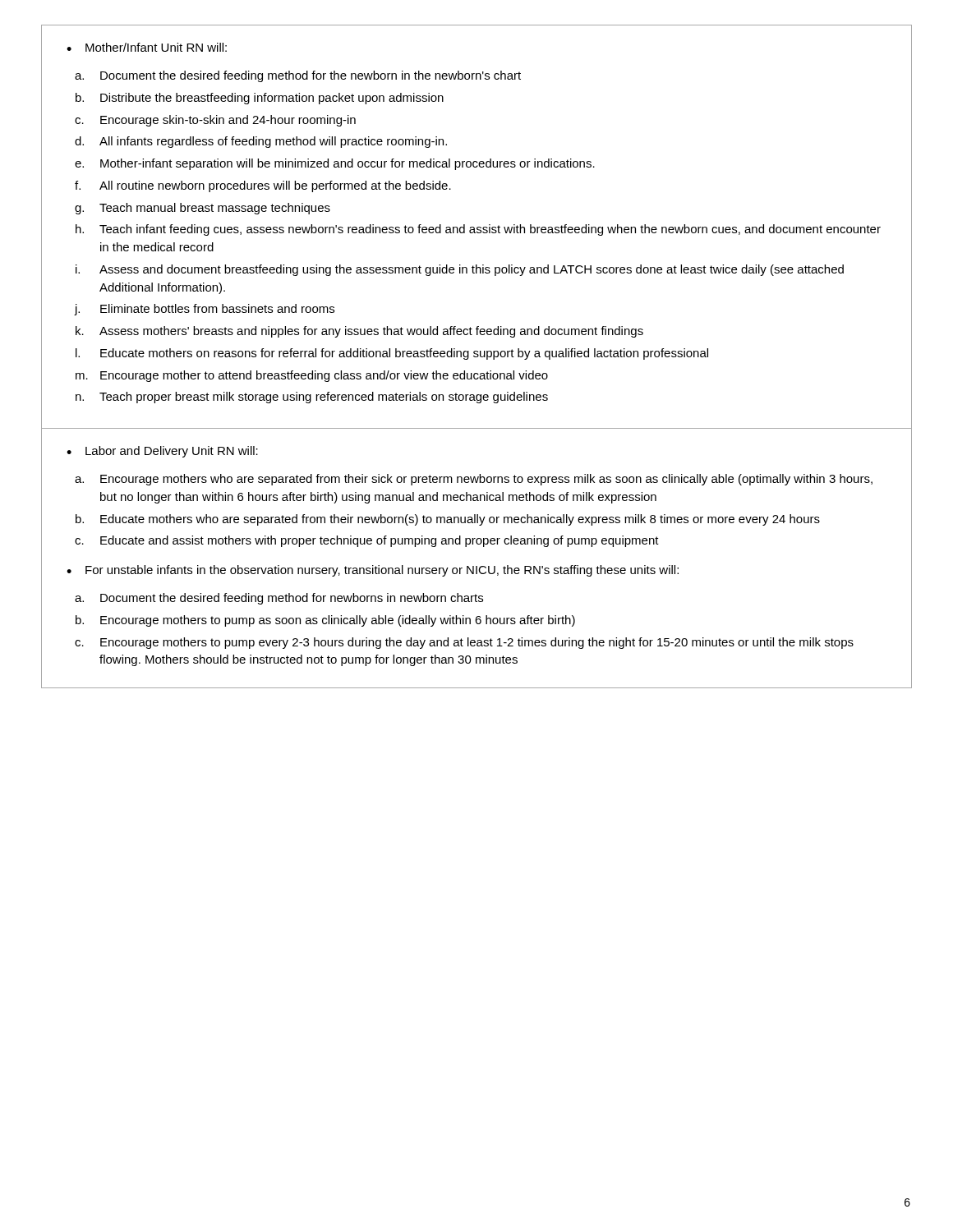Find the list item that says "b.Educate mothers who are separated from their"
The height and width of the screenshot is (1232, 953).
pos(481,519)
